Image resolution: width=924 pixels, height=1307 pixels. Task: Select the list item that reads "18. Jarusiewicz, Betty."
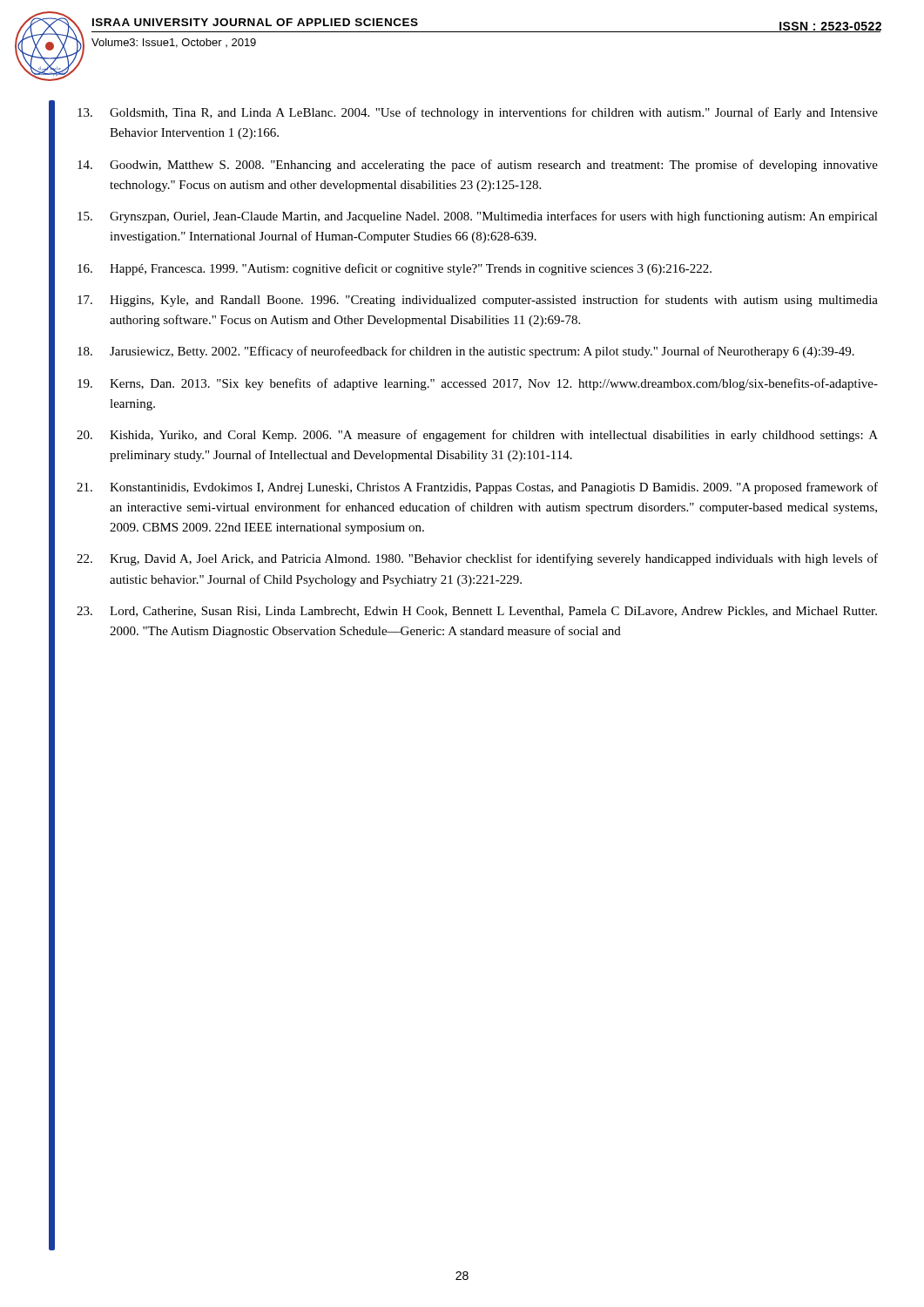[477, 352]
